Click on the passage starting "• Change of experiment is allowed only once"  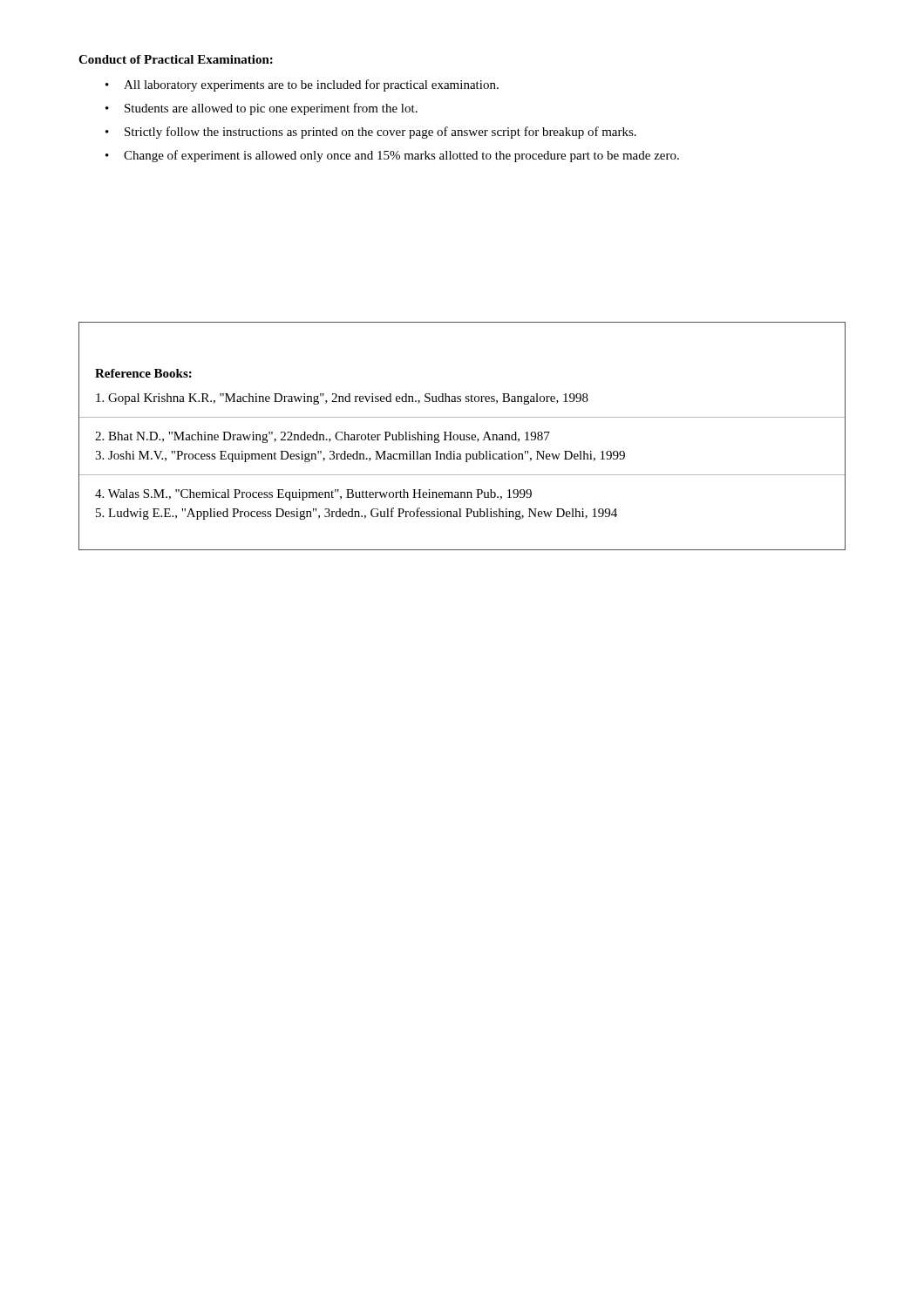click(475, 156)
